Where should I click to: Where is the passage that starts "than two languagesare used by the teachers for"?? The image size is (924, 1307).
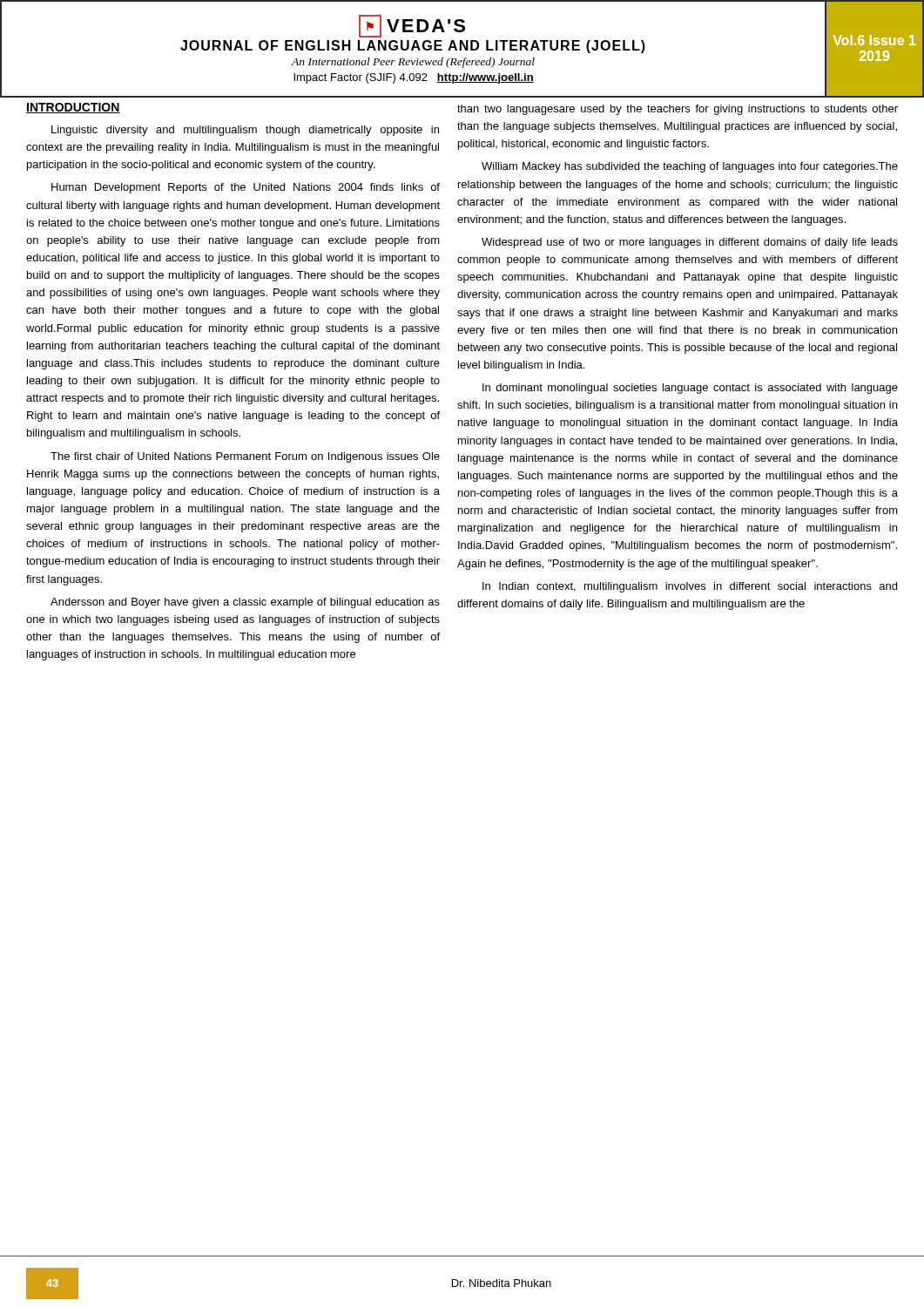pyautogui.click(x=678, y=356)
